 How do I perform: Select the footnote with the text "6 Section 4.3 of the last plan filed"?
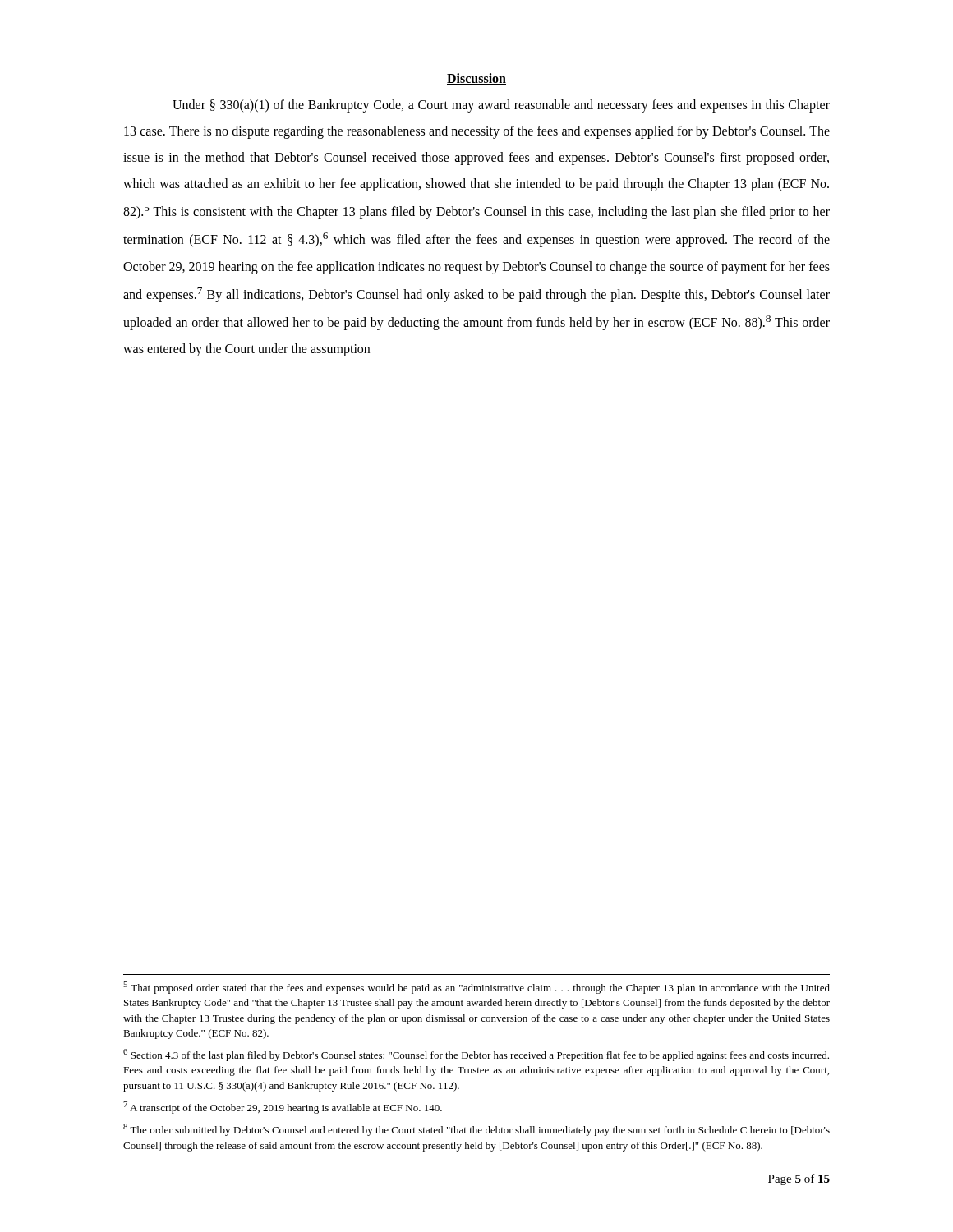476,1069
